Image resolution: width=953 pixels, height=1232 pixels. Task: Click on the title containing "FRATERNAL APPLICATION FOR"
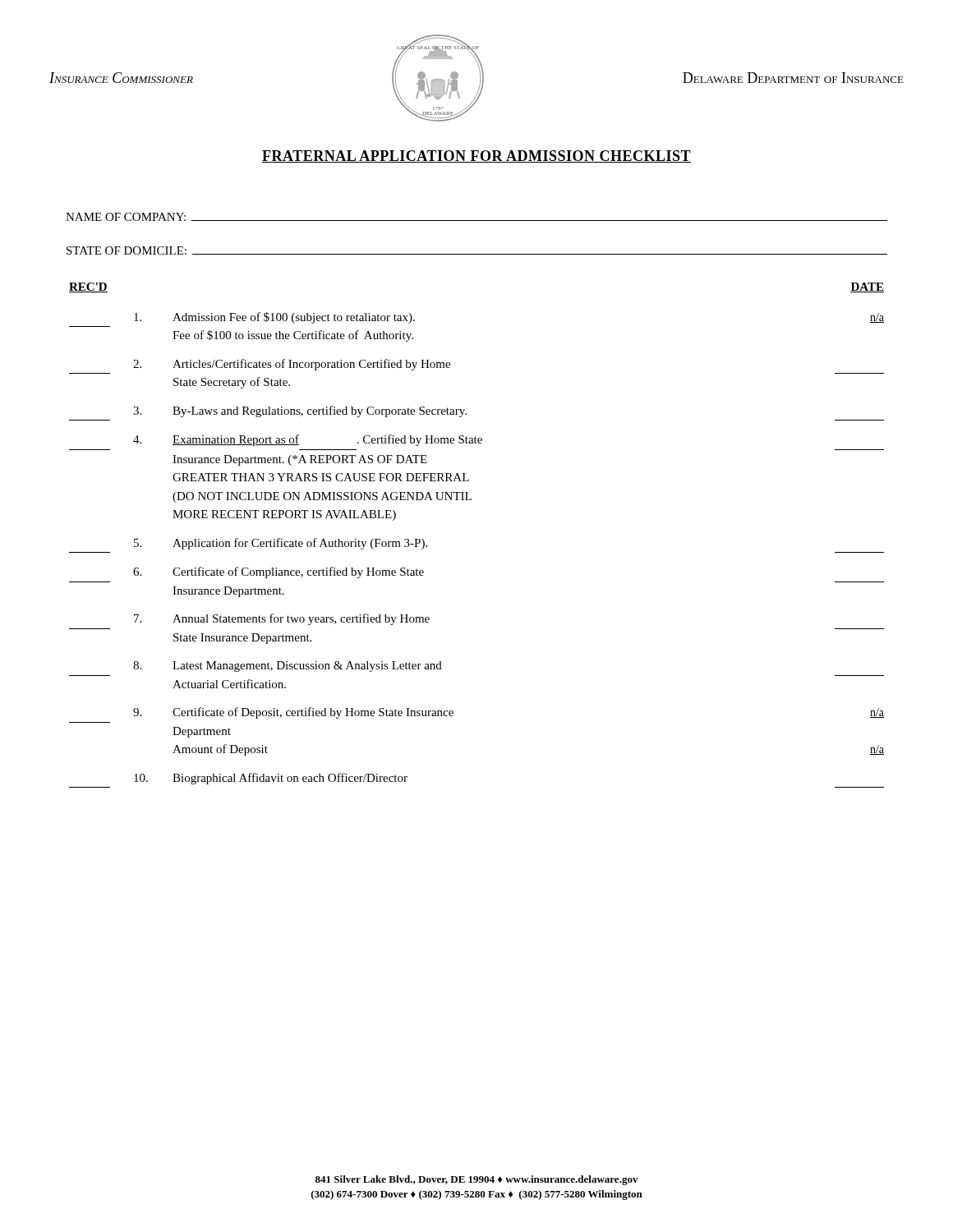(476, 156)
